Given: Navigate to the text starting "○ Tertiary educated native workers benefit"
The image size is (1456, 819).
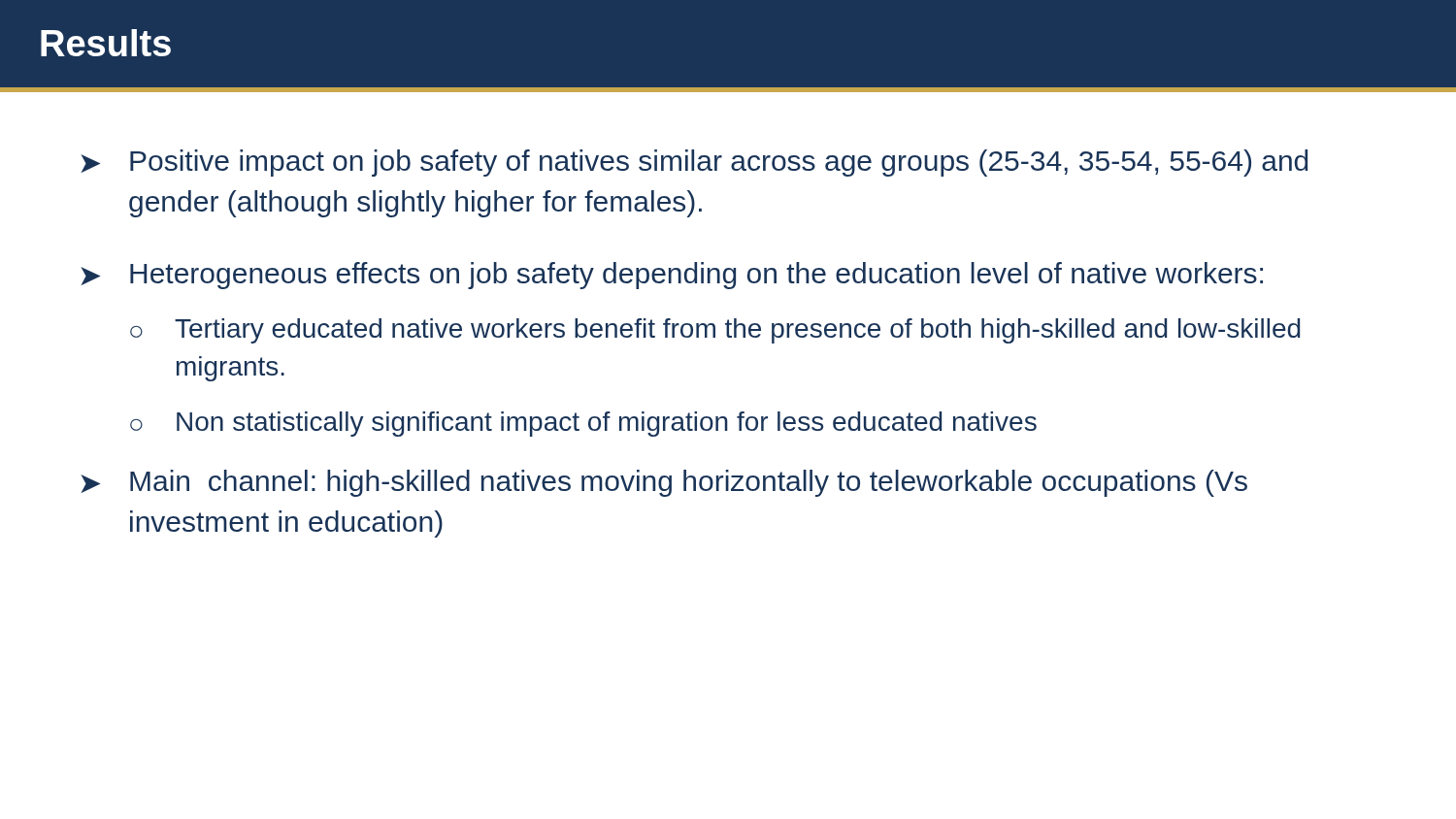Looking at the screenshot, I should coord(753,348).
